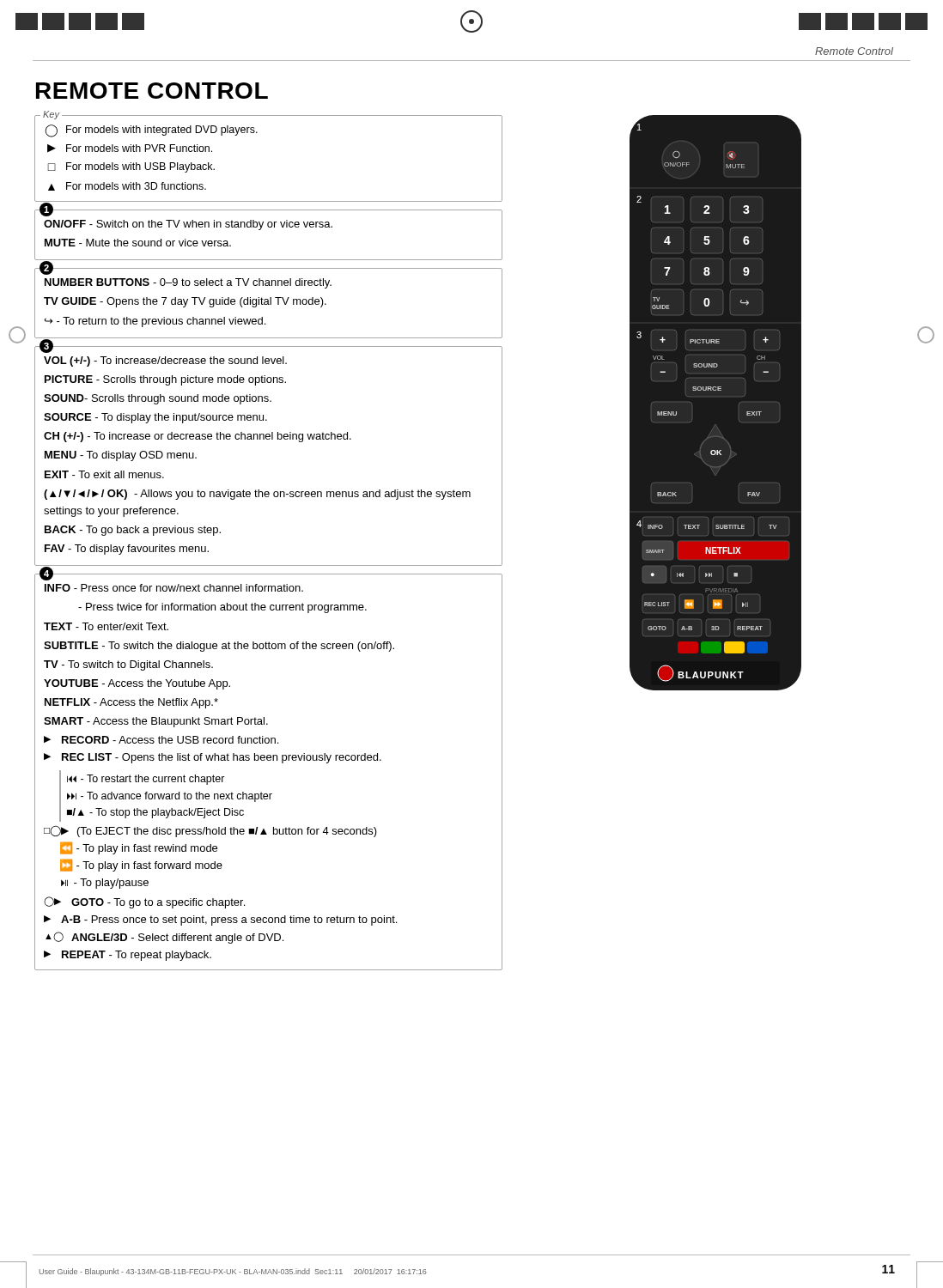Find "REMOTE CONTROL" on this page
Viewport: 943px width, 1288px height.
pos(152,91)
